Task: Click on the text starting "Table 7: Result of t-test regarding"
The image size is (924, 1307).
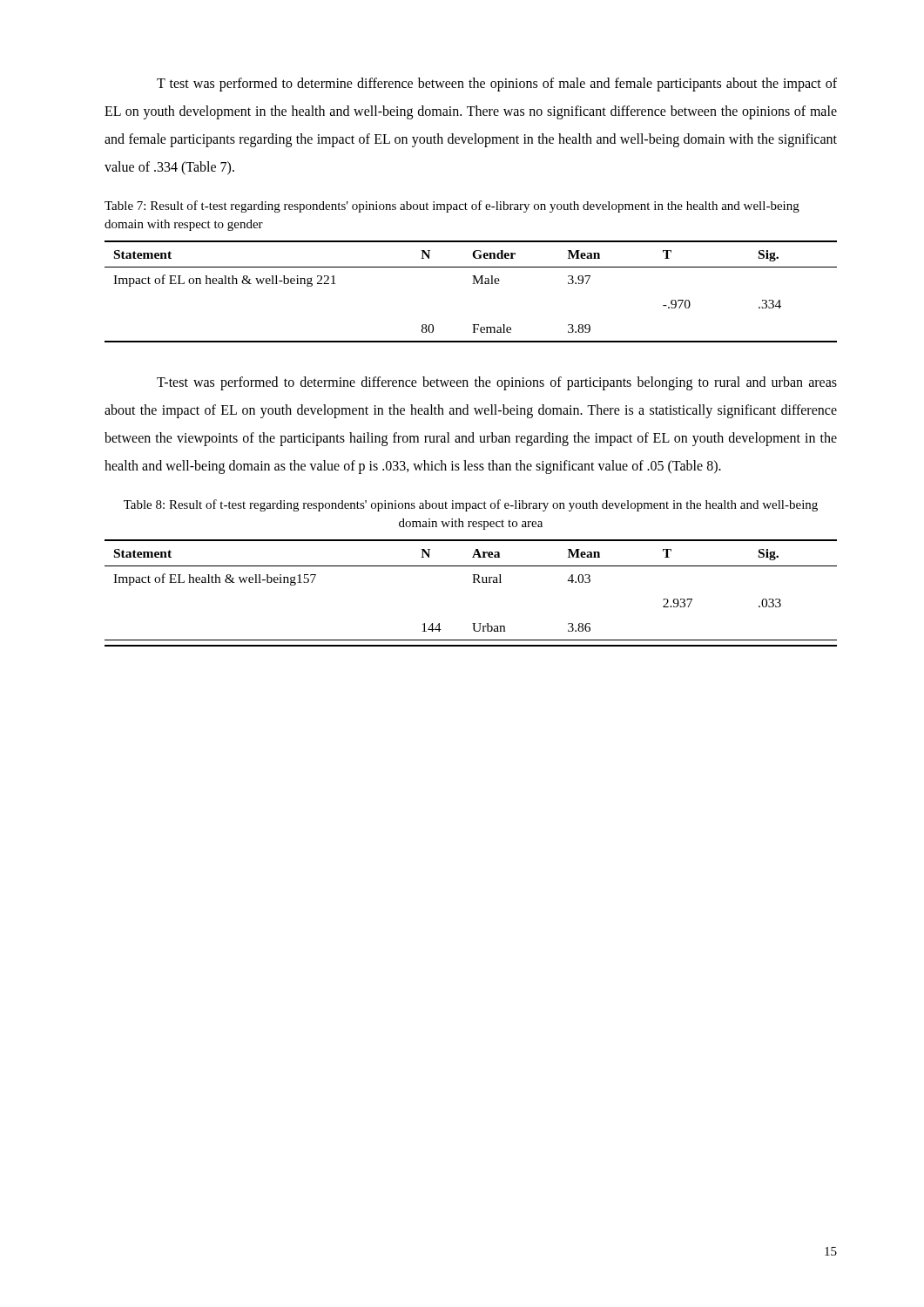Action: pos(452,215)
